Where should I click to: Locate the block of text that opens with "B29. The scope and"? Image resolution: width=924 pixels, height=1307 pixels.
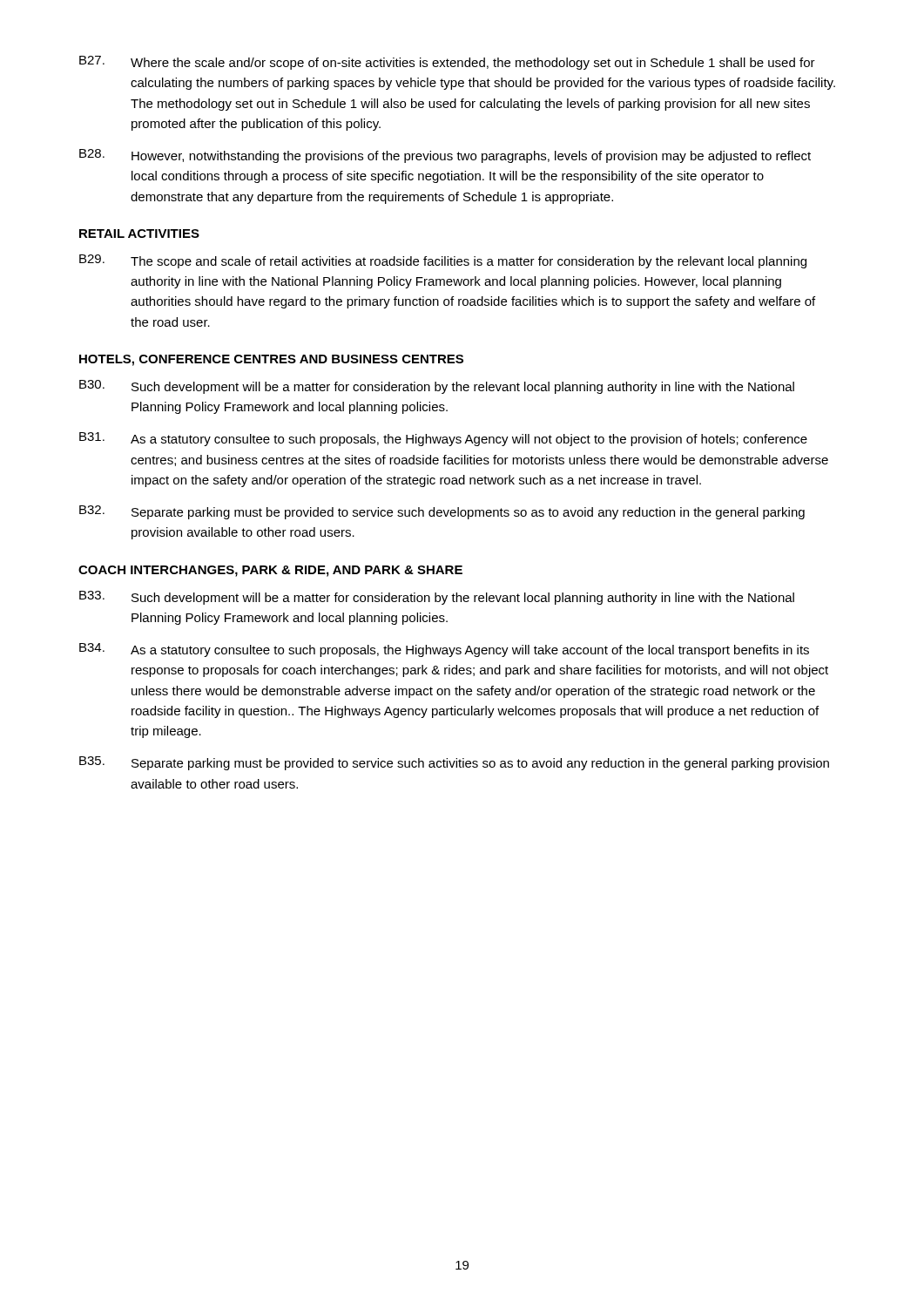[458, 291]
